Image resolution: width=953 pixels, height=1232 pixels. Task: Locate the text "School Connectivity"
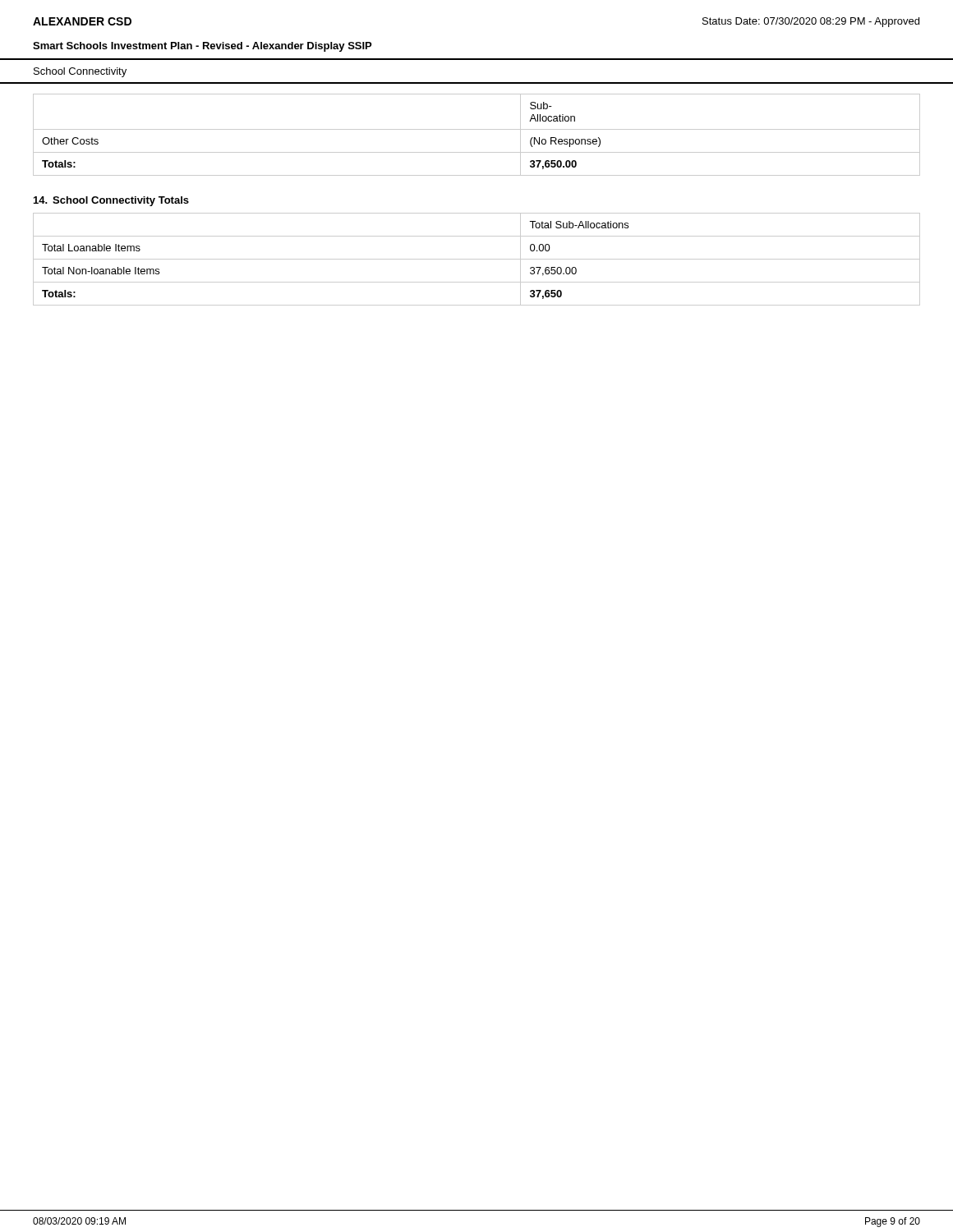pos(80,71)
